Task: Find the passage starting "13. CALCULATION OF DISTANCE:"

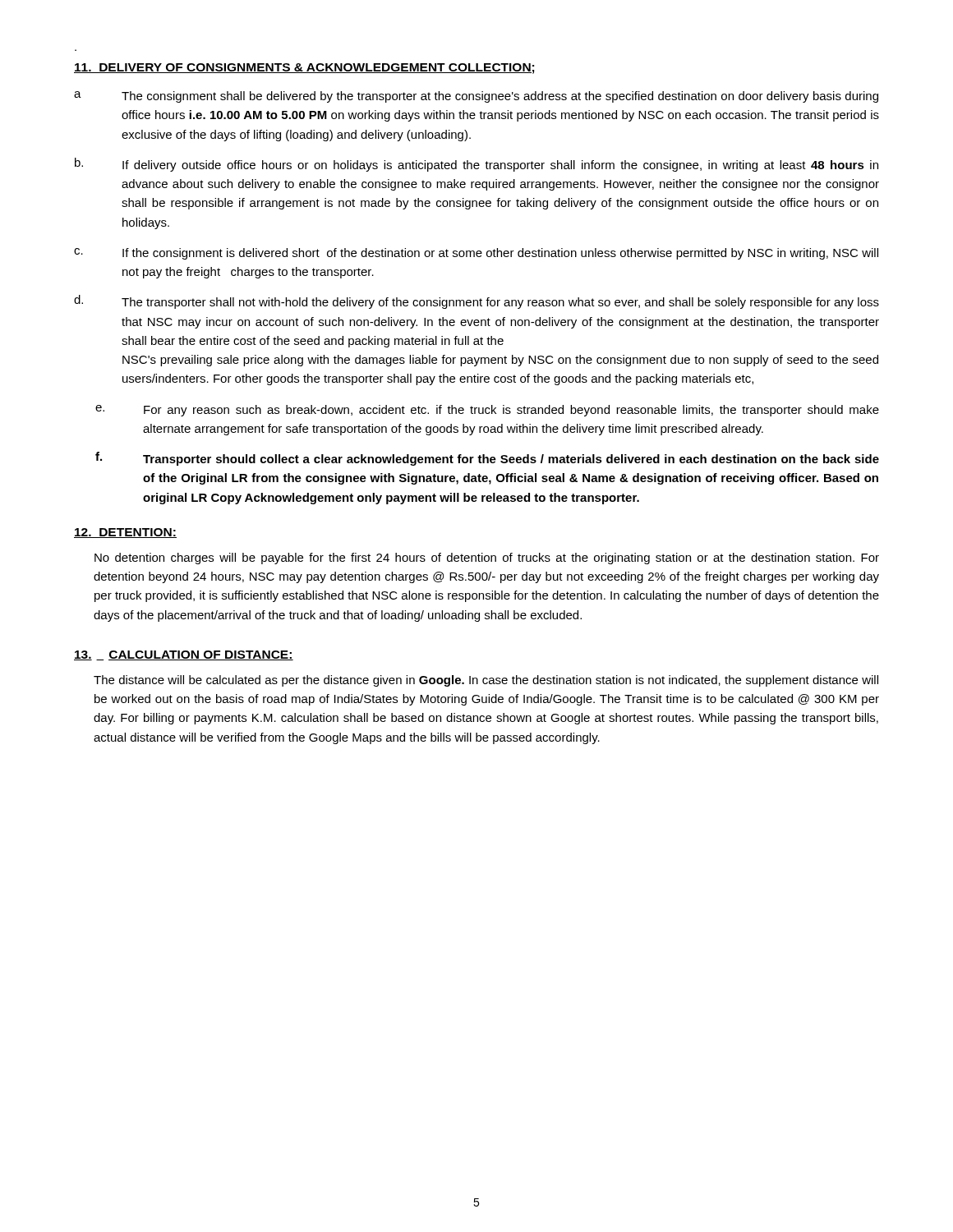Action: coord(183,654)
